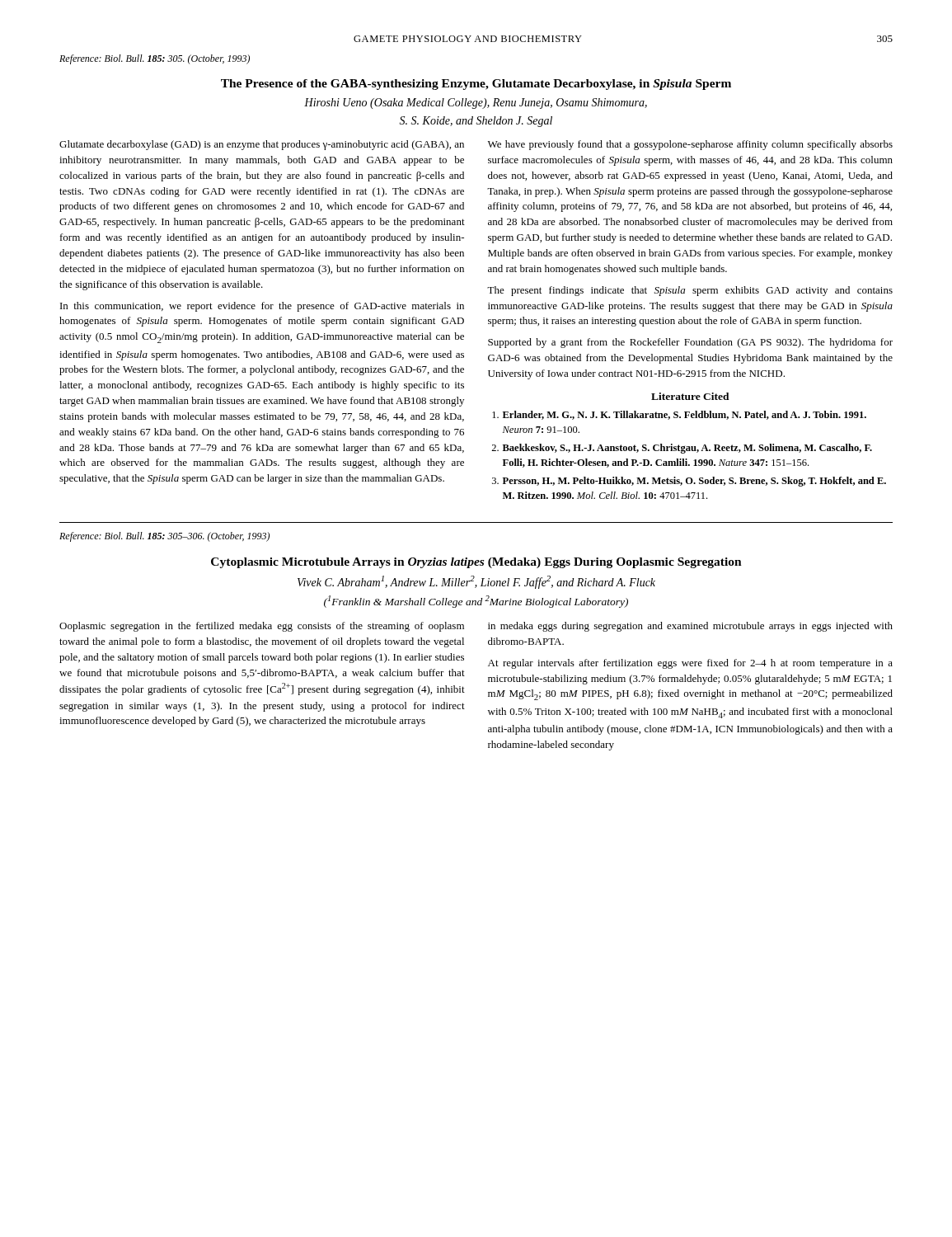Click the passage that begins "Supported by a grant from the"

click(690, 358)
